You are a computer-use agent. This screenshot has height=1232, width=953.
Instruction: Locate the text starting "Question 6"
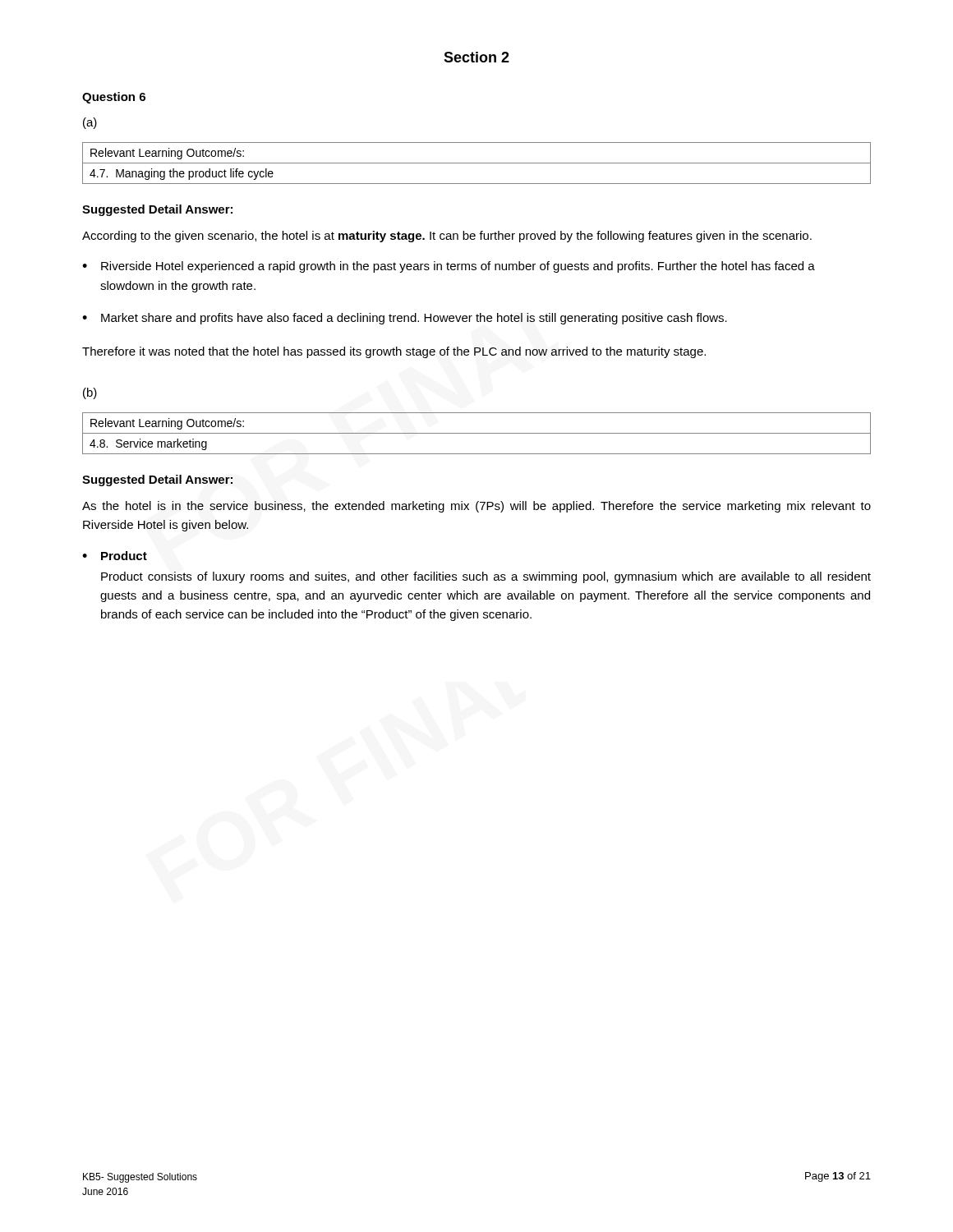114,97
